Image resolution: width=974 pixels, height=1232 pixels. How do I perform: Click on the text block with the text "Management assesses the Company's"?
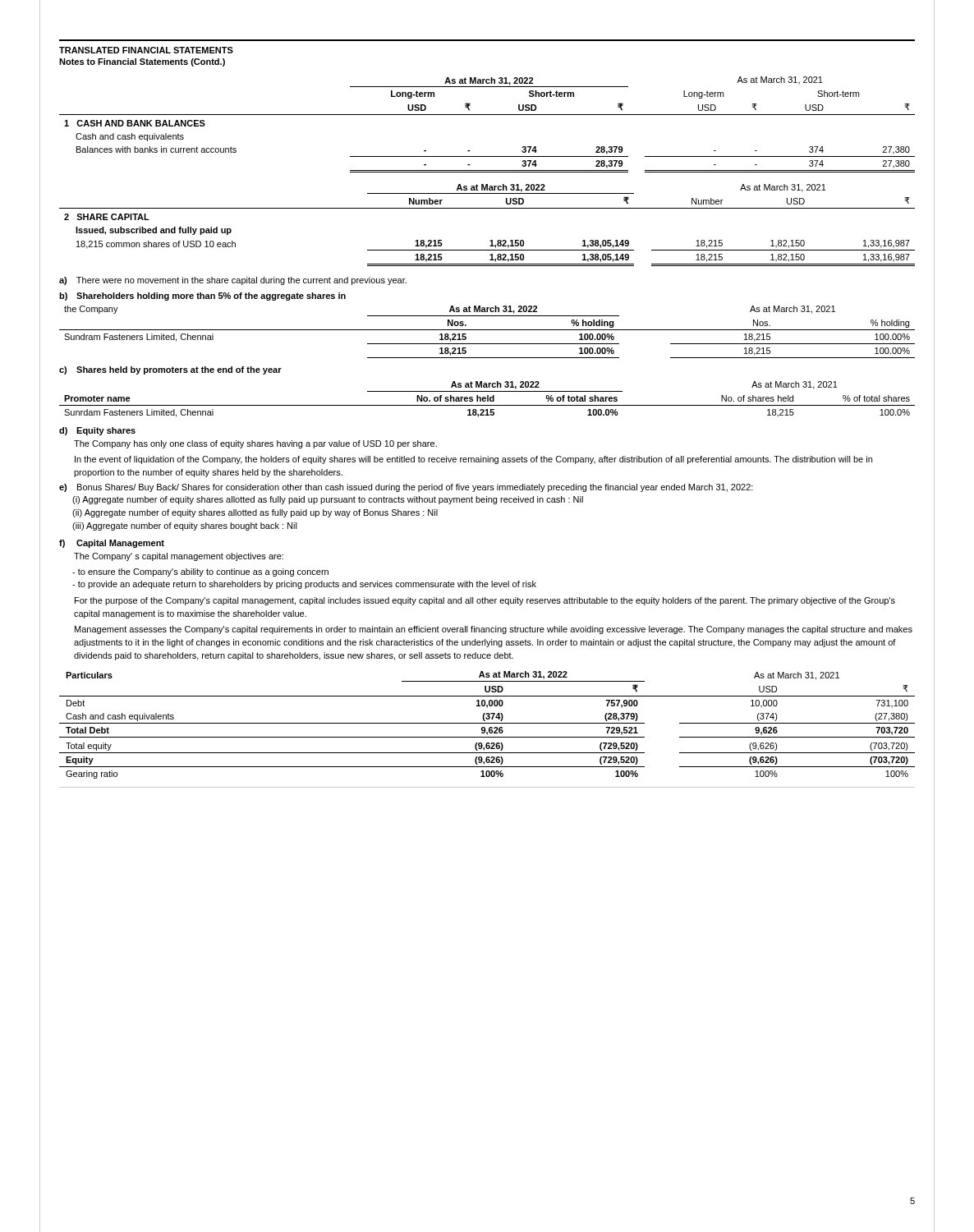coord(493,642)
